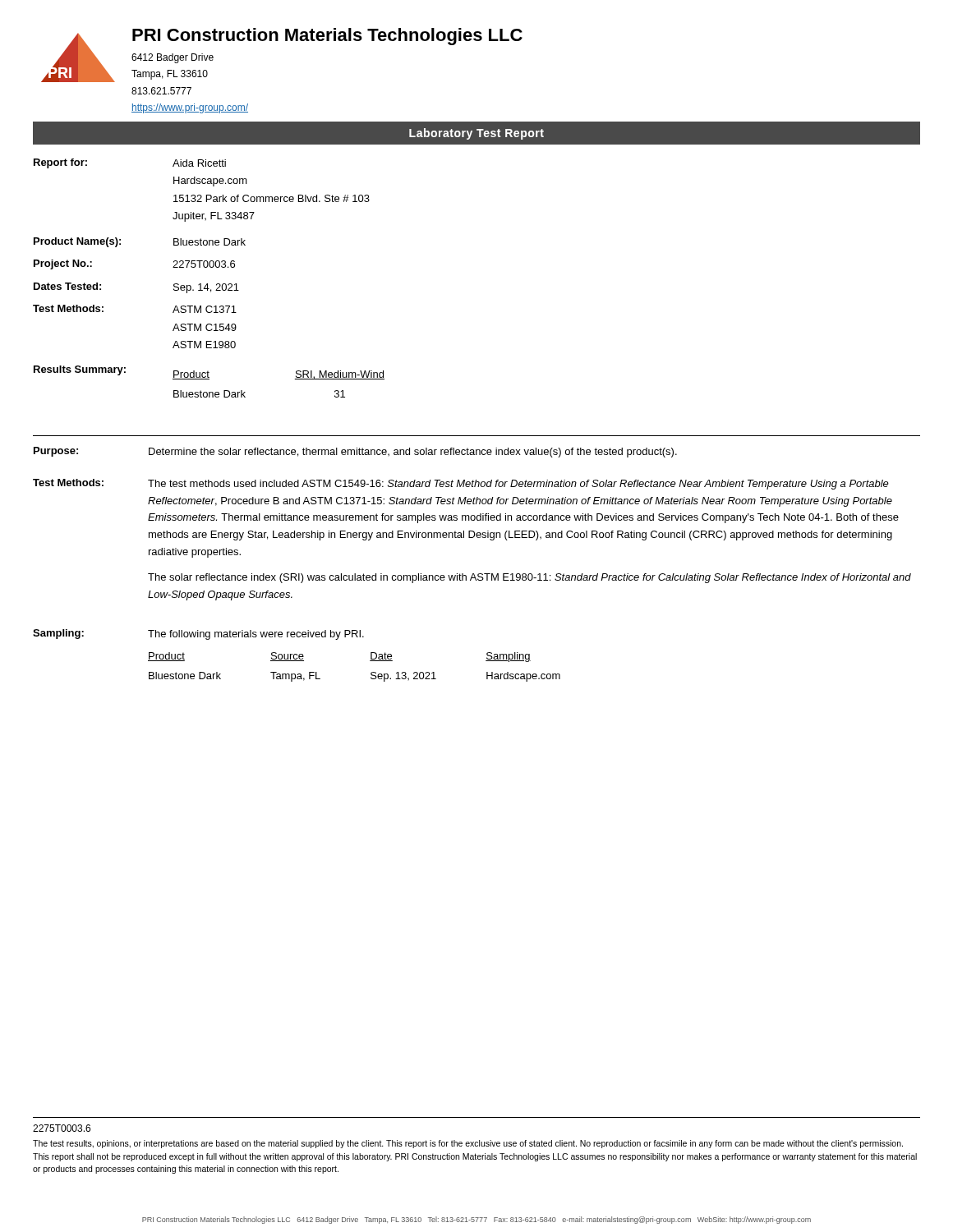Navigate to the region starting "Purpose: Determine the solar reflectance, thermal"
The height and width of the screenshot is (1232, 953).
pos(476,452)
